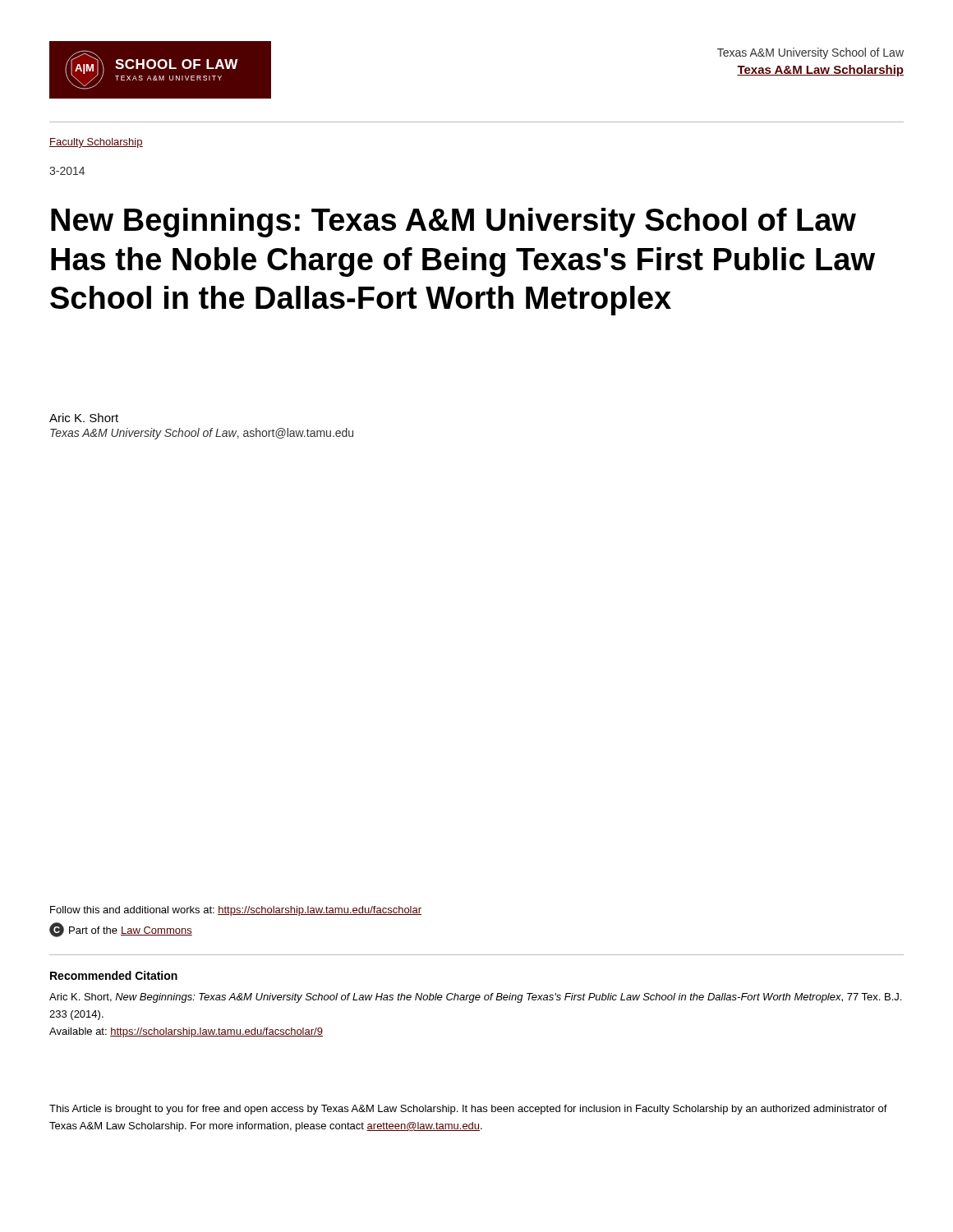The height and width of the screenshot is (1232, 953).
Task: Click where it says "Follow this and additional works at: https://scholarship.law.tamu.edu/facscholar"
Action: pos(235,910)
